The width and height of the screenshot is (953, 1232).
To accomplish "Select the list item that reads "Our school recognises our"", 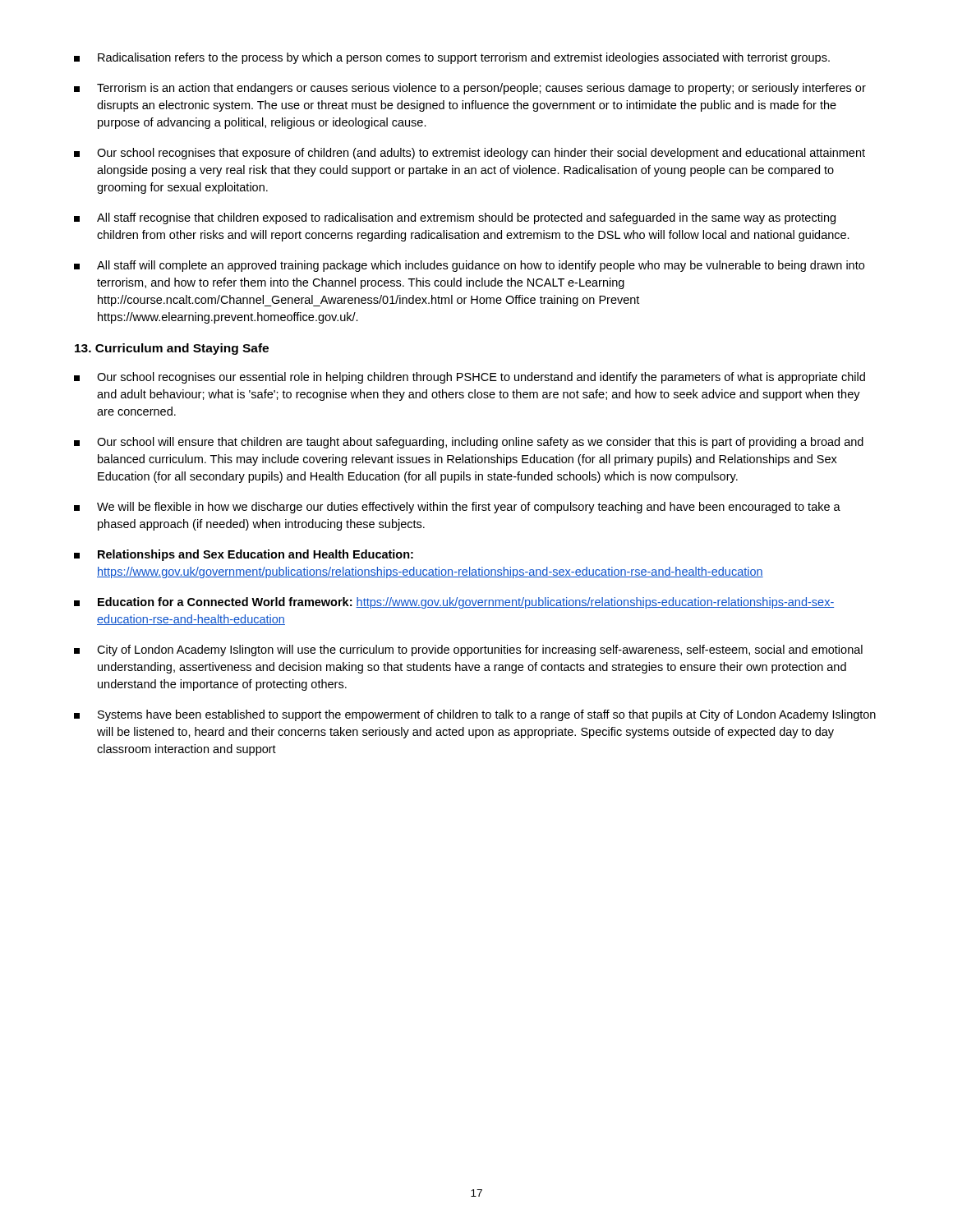I will pos(476,395).
